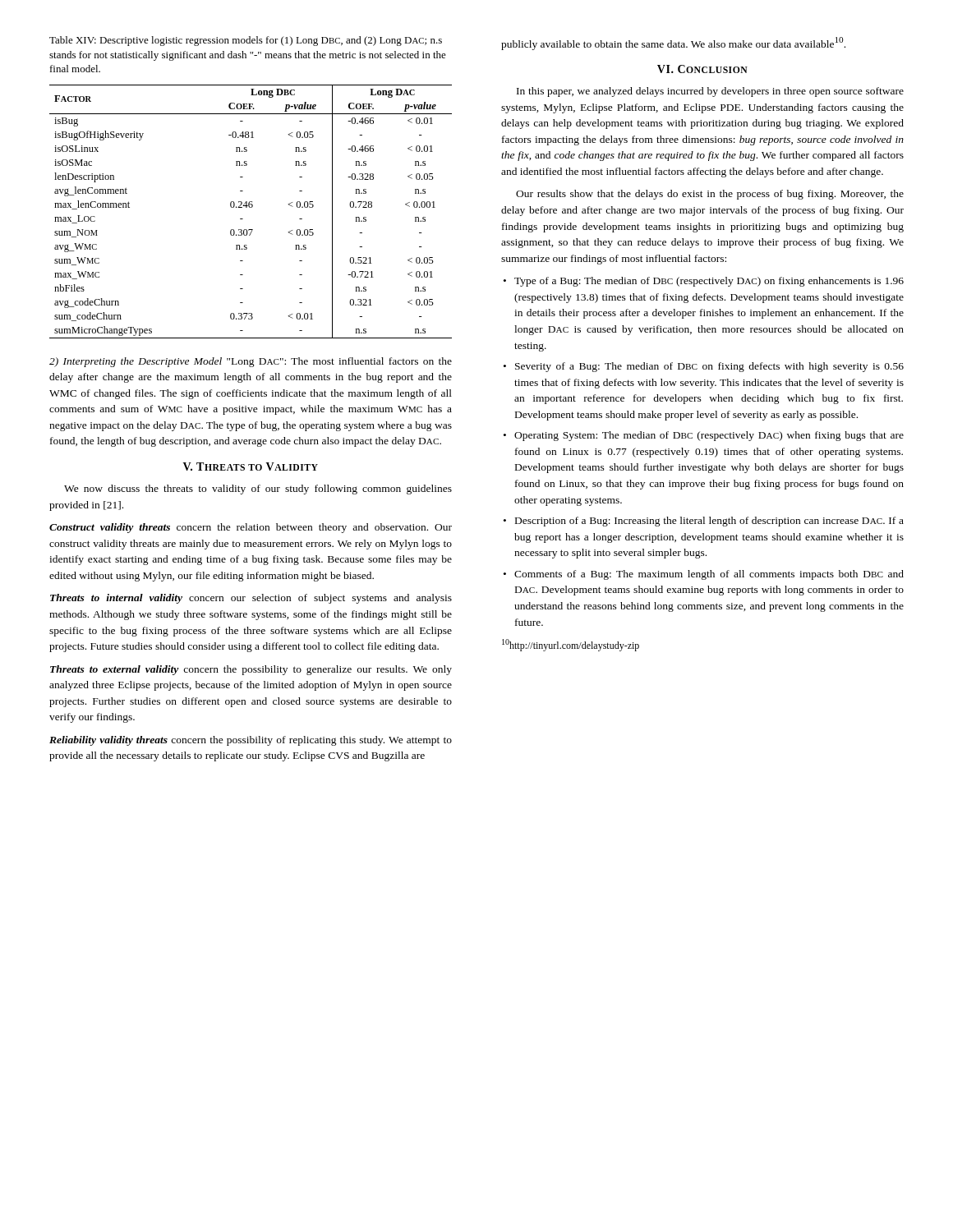Navigate to the block starting "Severity of a Bug:"
953x1232 pixels.
coord(709,390)
